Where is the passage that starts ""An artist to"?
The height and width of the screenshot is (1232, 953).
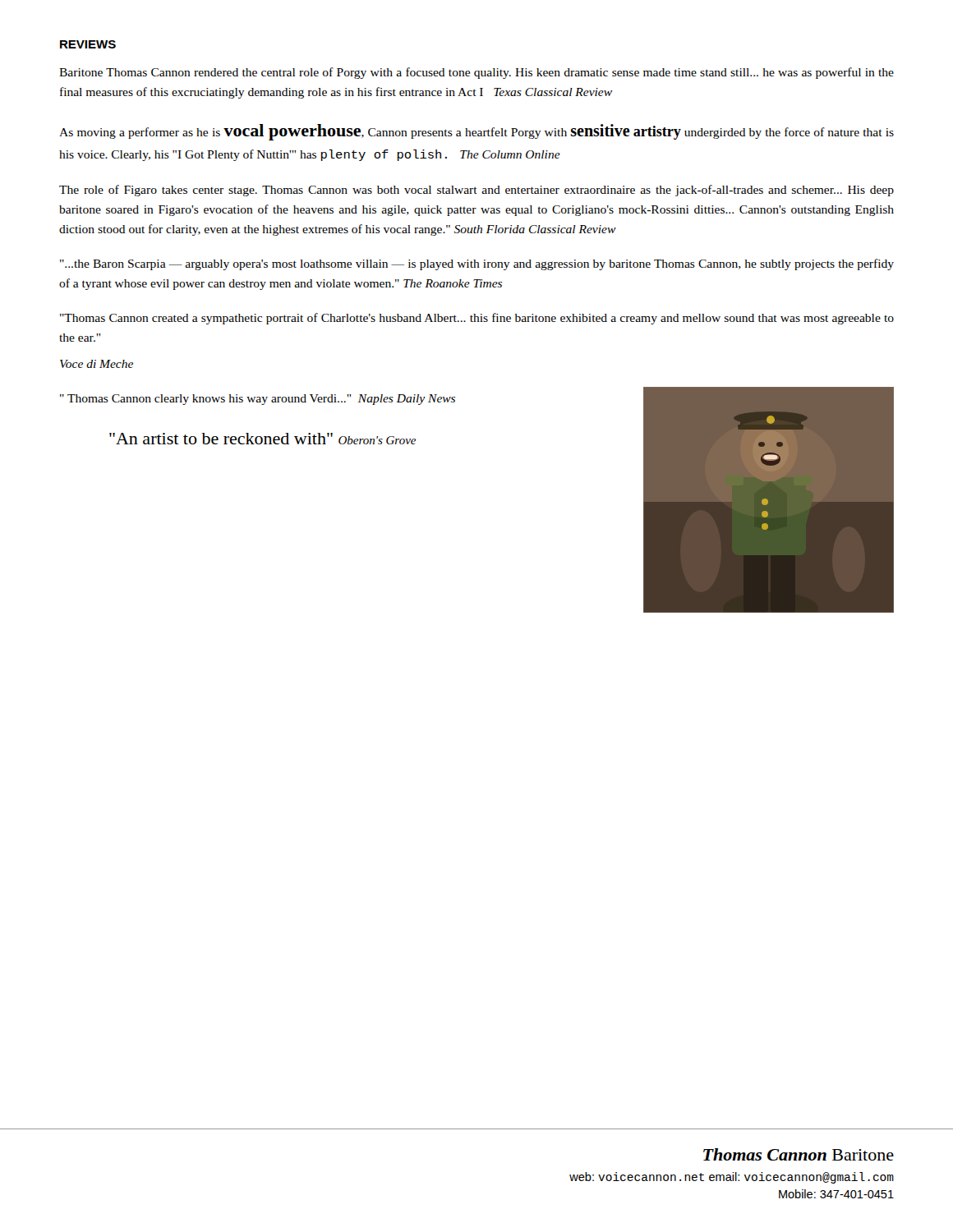click(262, 438)
